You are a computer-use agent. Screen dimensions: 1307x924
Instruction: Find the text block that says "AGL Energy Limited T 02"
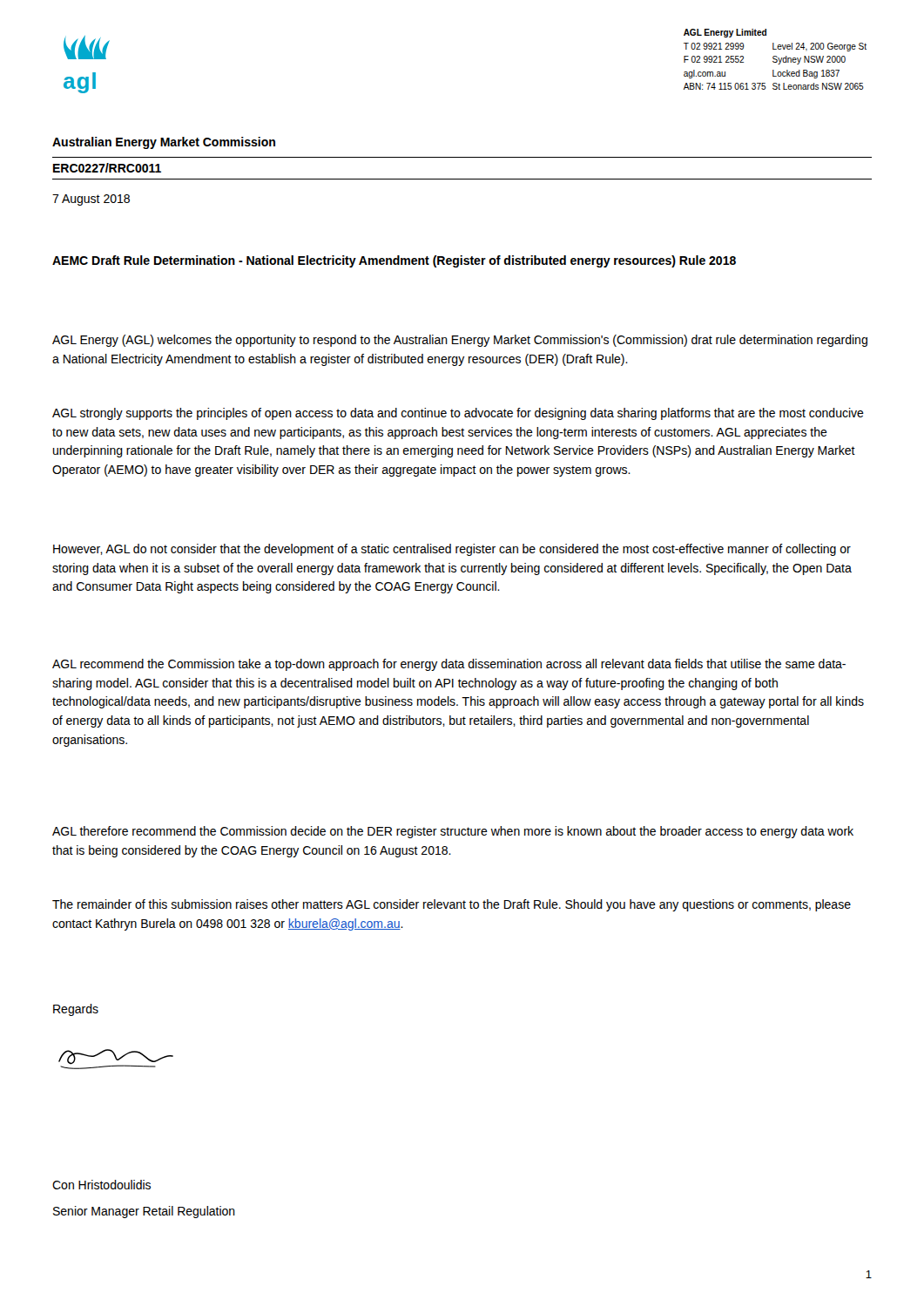coord(777,60)
